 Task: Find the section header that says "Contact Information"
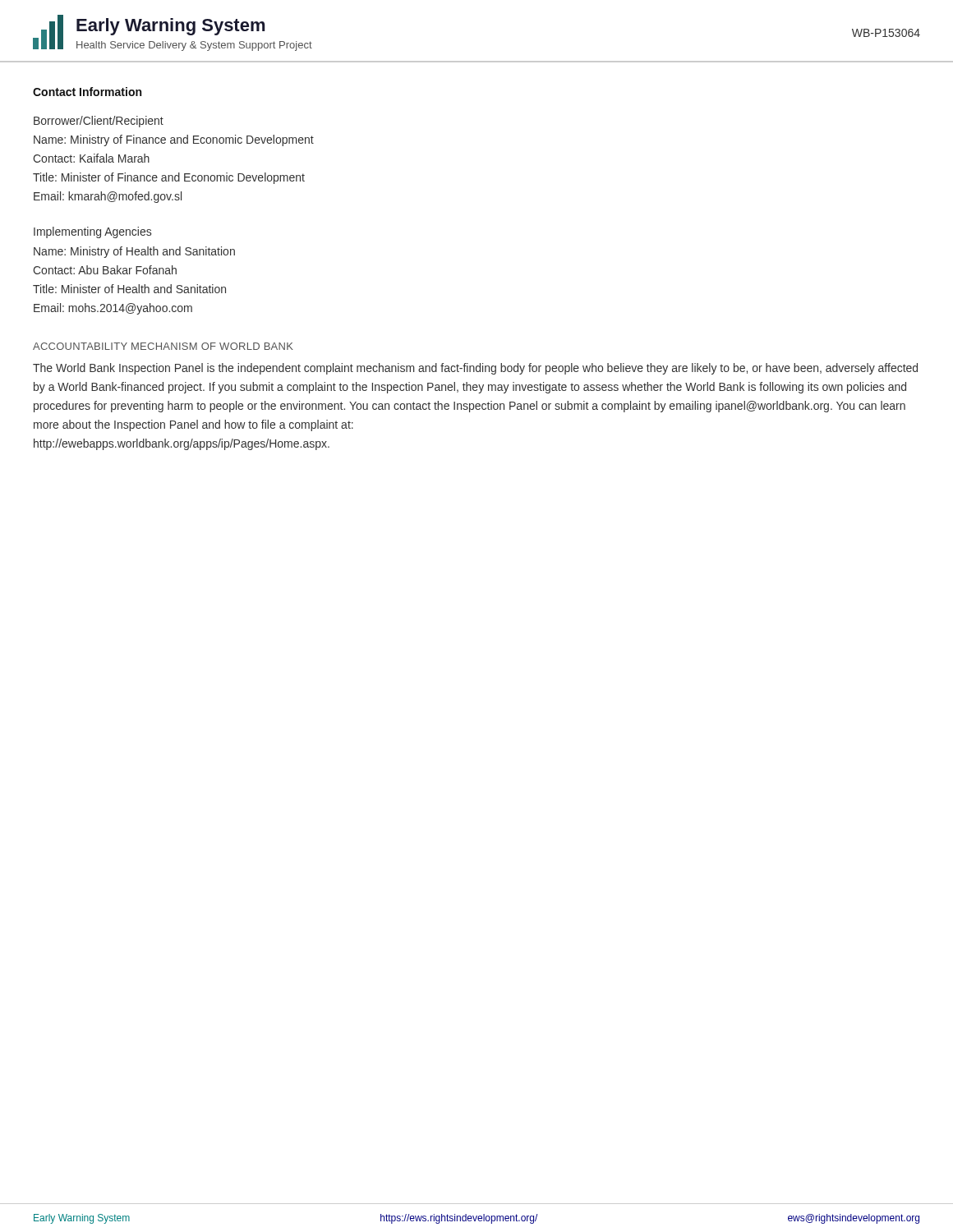[87, 92]
